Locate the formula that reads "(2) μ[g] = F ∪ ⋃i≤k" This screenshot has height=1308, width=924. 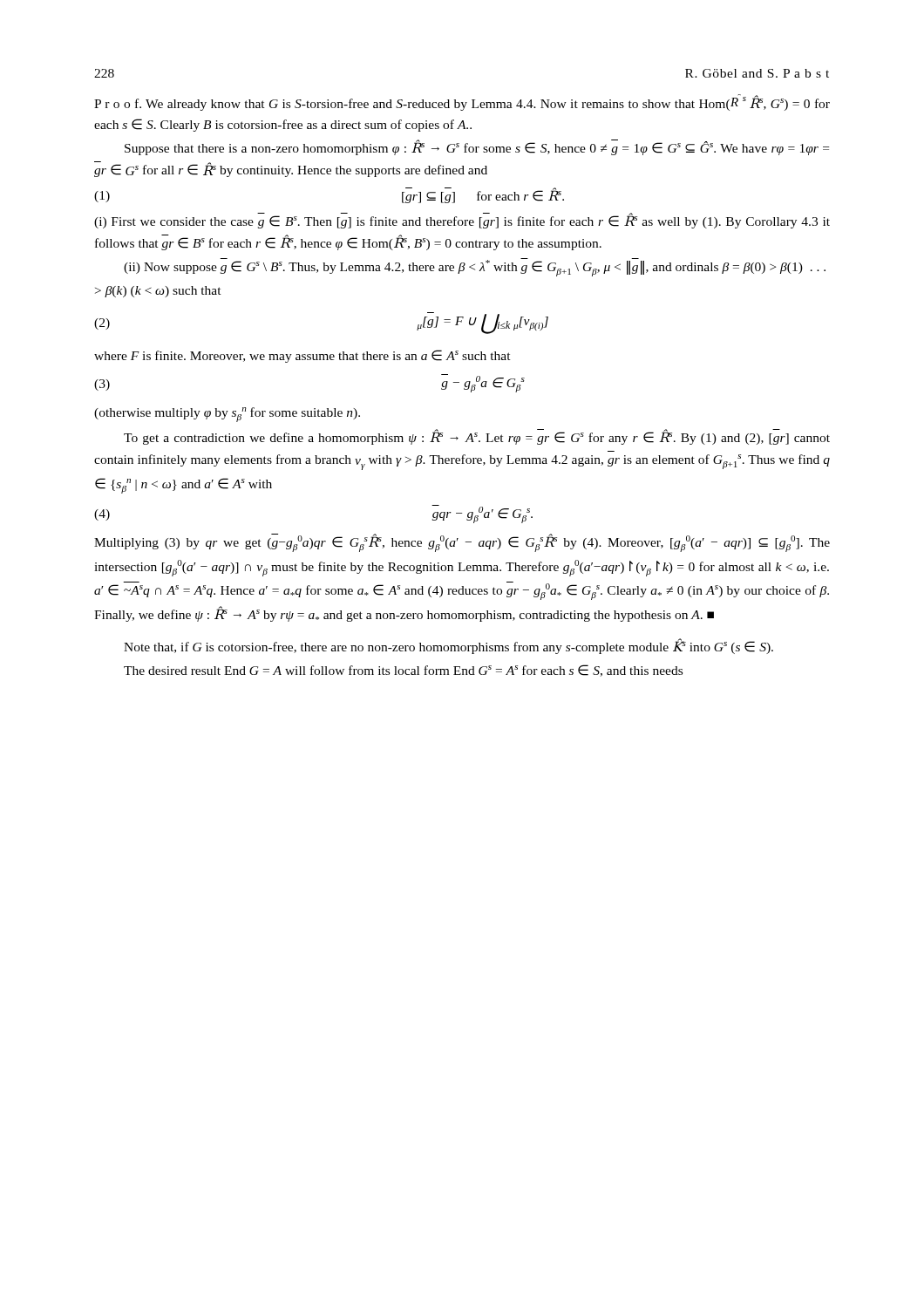pos(462,322)
